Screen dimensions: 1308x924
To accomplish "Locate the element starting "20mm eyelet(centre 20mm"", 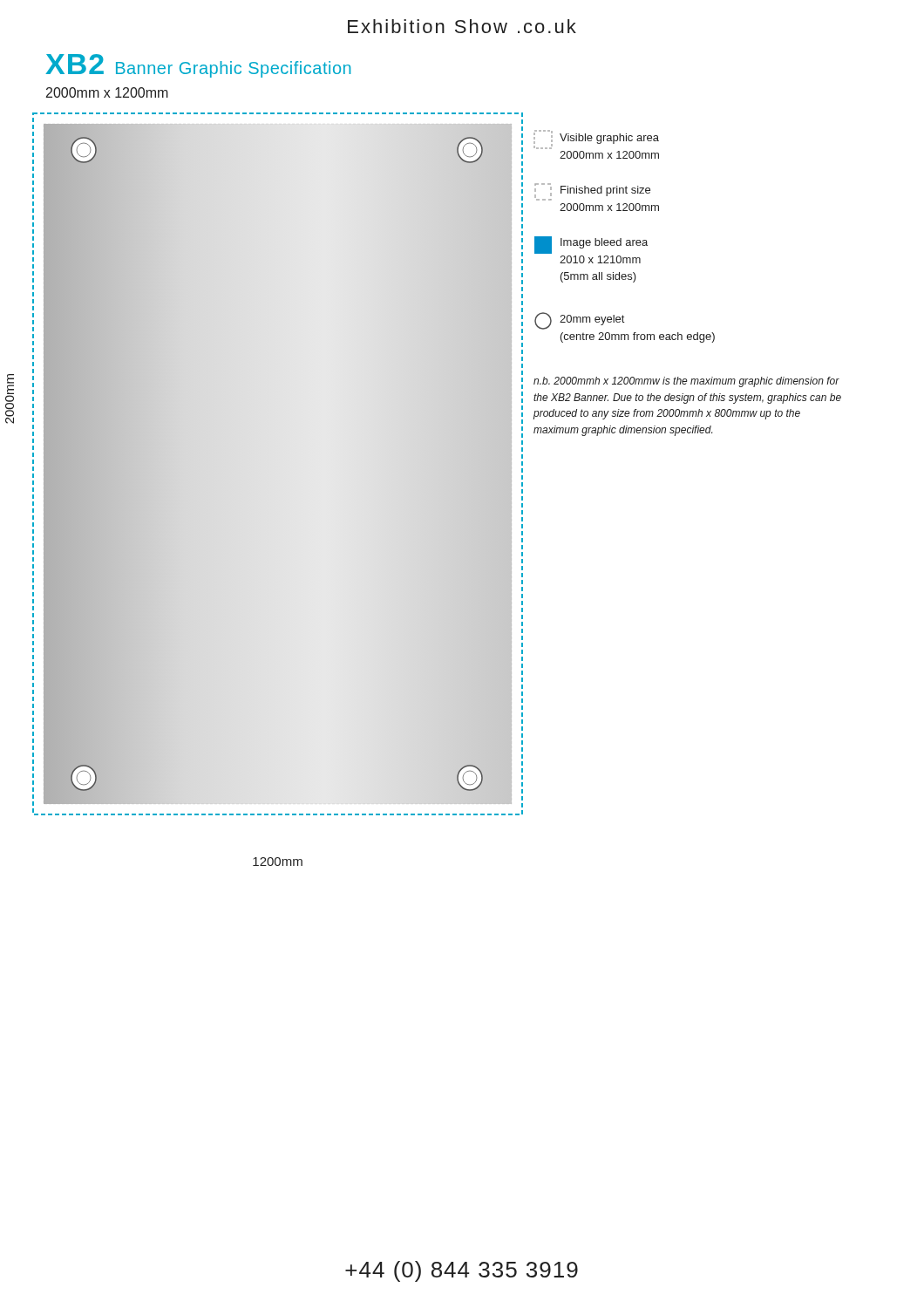I will tap(624, 327).
